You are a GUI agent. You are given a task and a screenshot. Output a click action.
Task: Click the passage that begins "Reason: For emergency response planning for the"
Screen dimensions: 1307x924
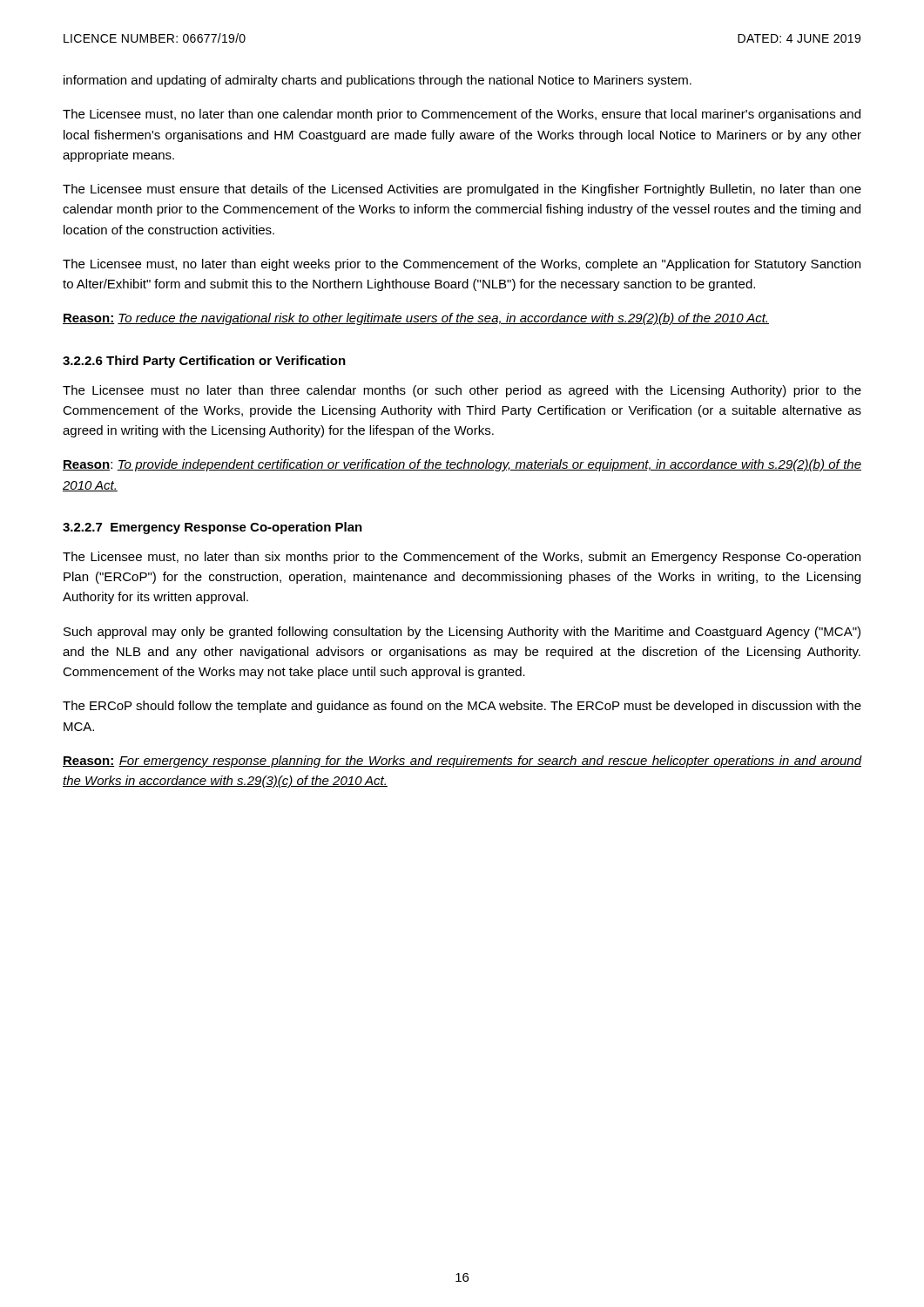click(x=462, y=770)
